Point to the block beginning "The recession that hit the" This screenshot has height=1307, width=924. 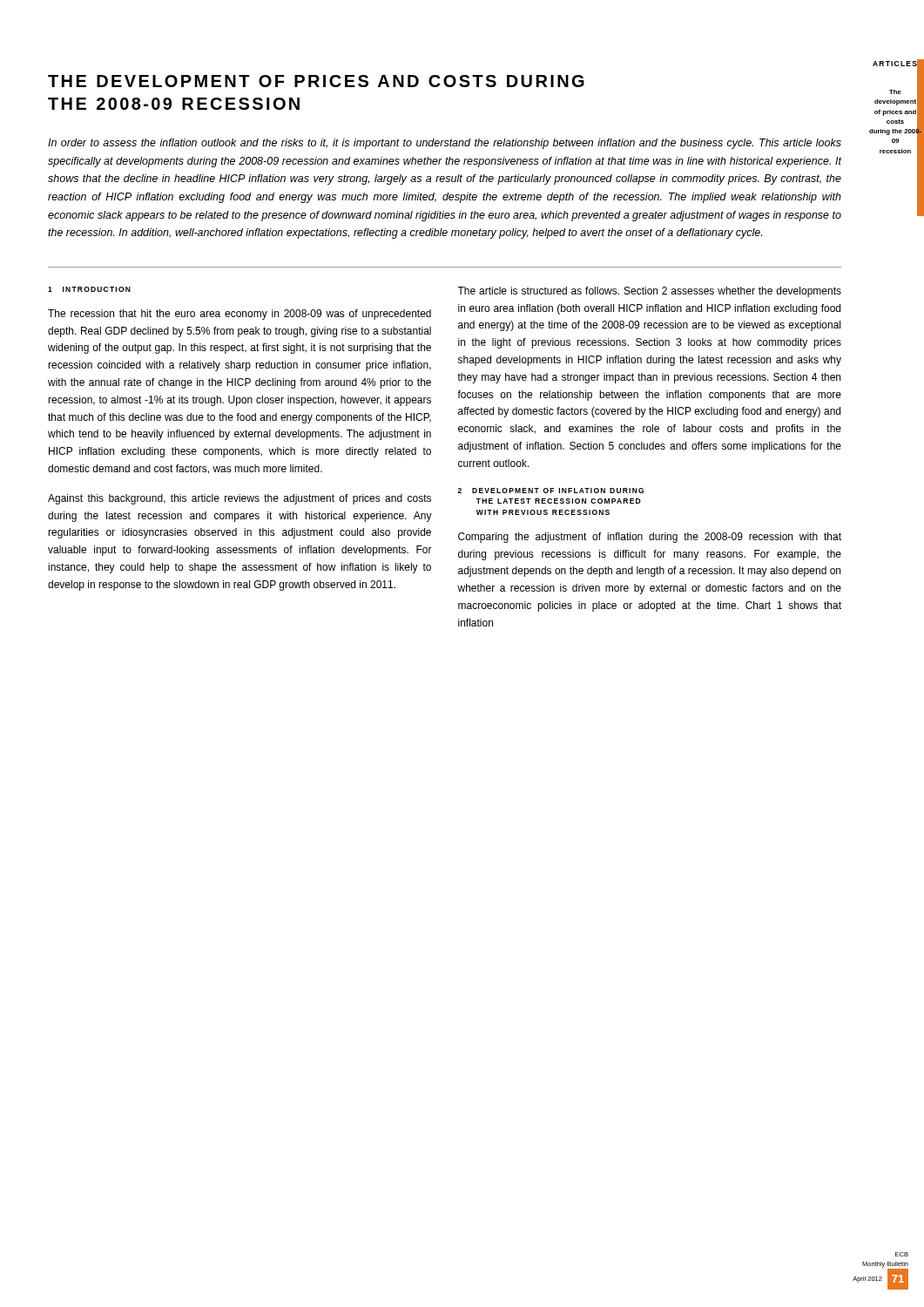coord(240,391)
